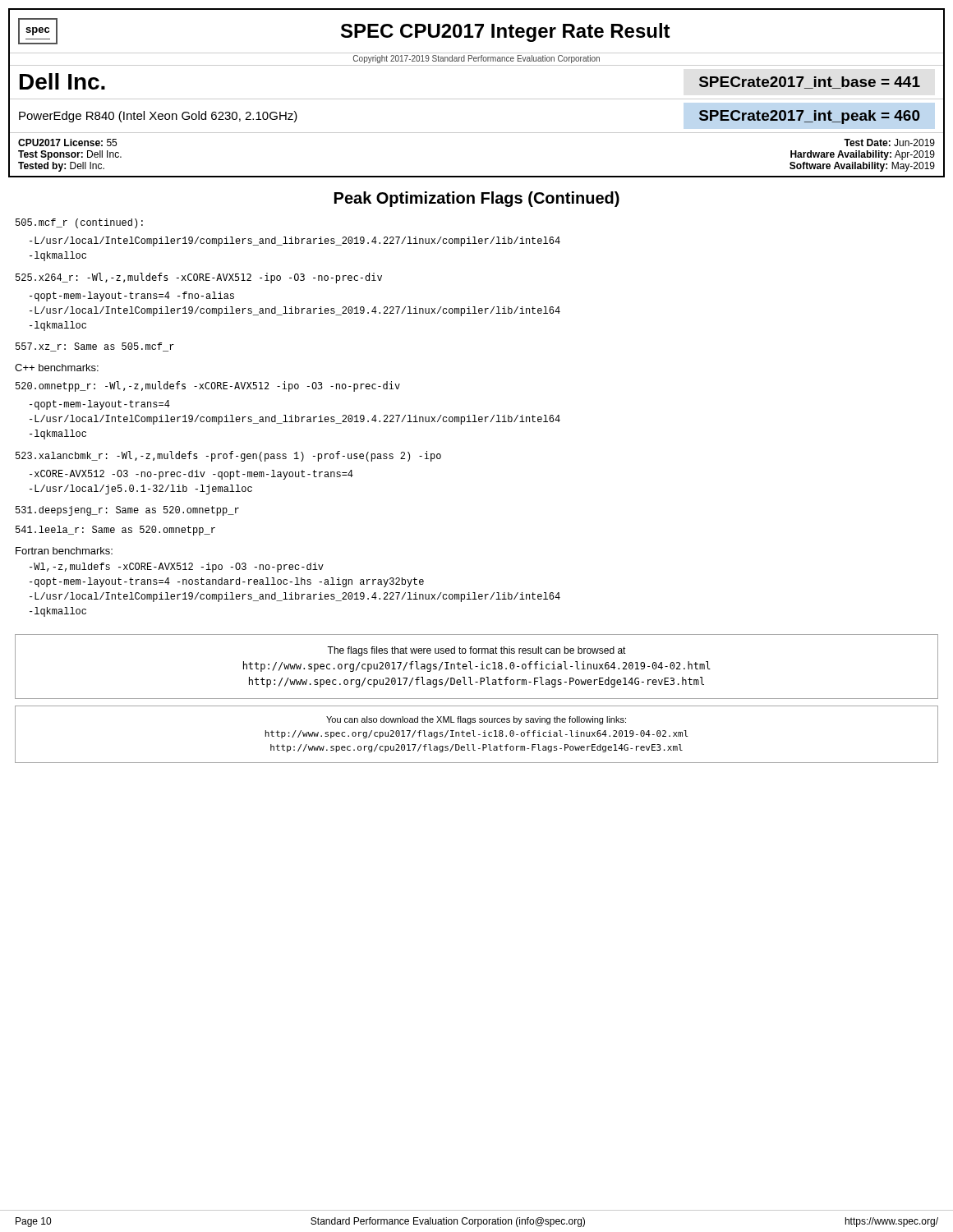
Task: Locate the text block that says "The flags files"
Action: [476, 666]
